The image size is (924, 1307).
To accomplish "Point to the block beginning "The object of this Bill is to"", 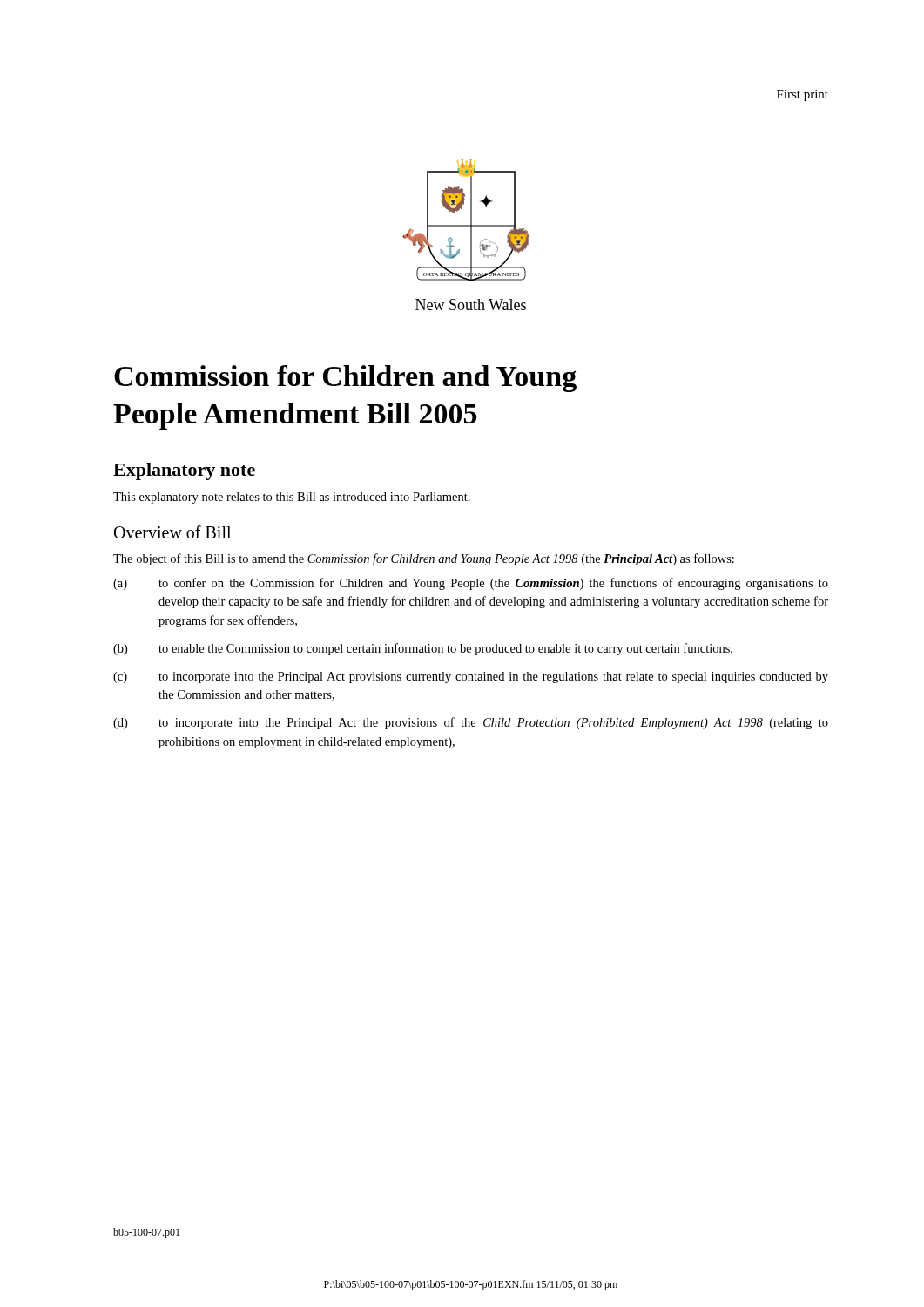I will pos(424,558).
